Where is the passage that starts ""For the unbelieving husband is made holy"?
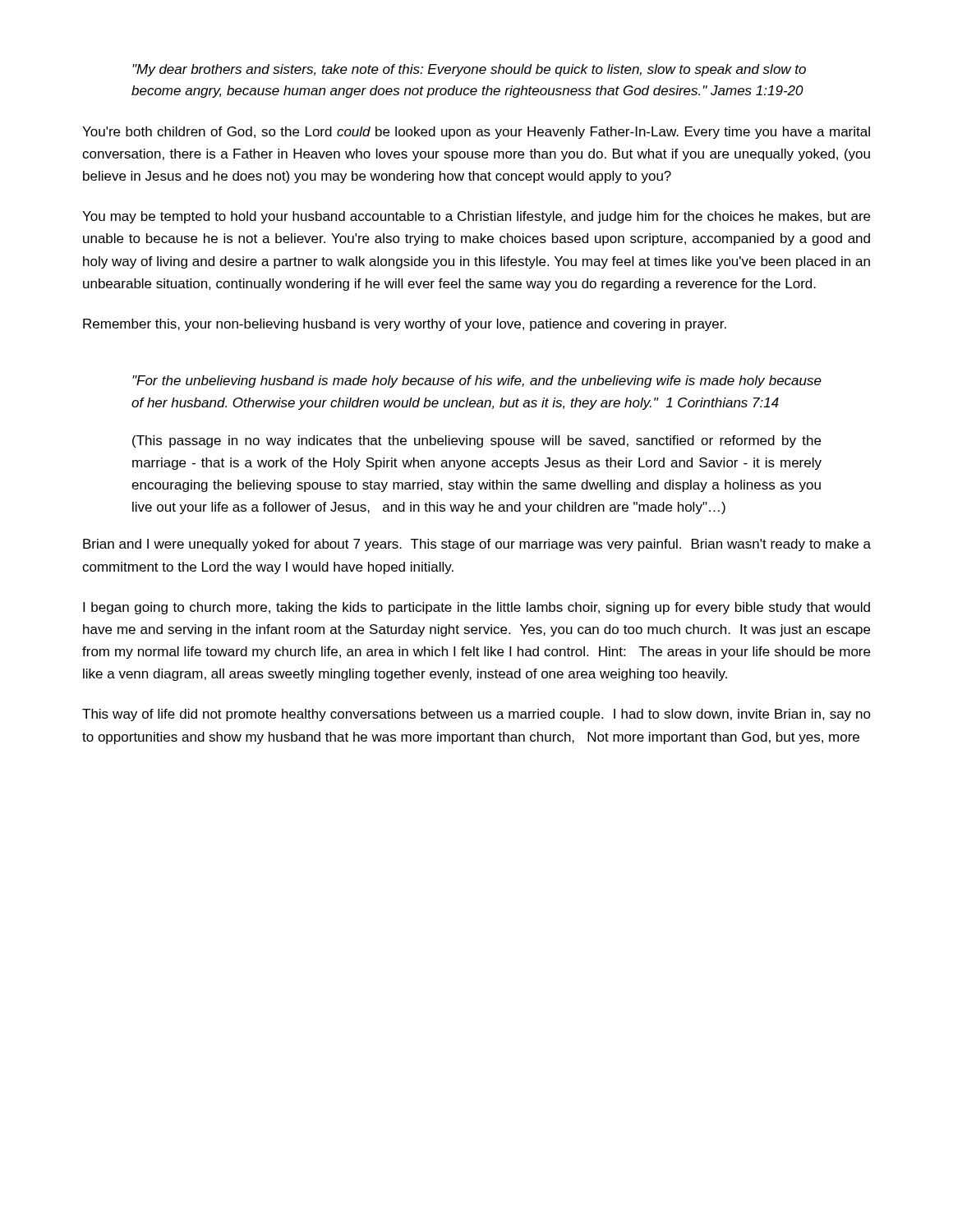 (x=476, y=392)
